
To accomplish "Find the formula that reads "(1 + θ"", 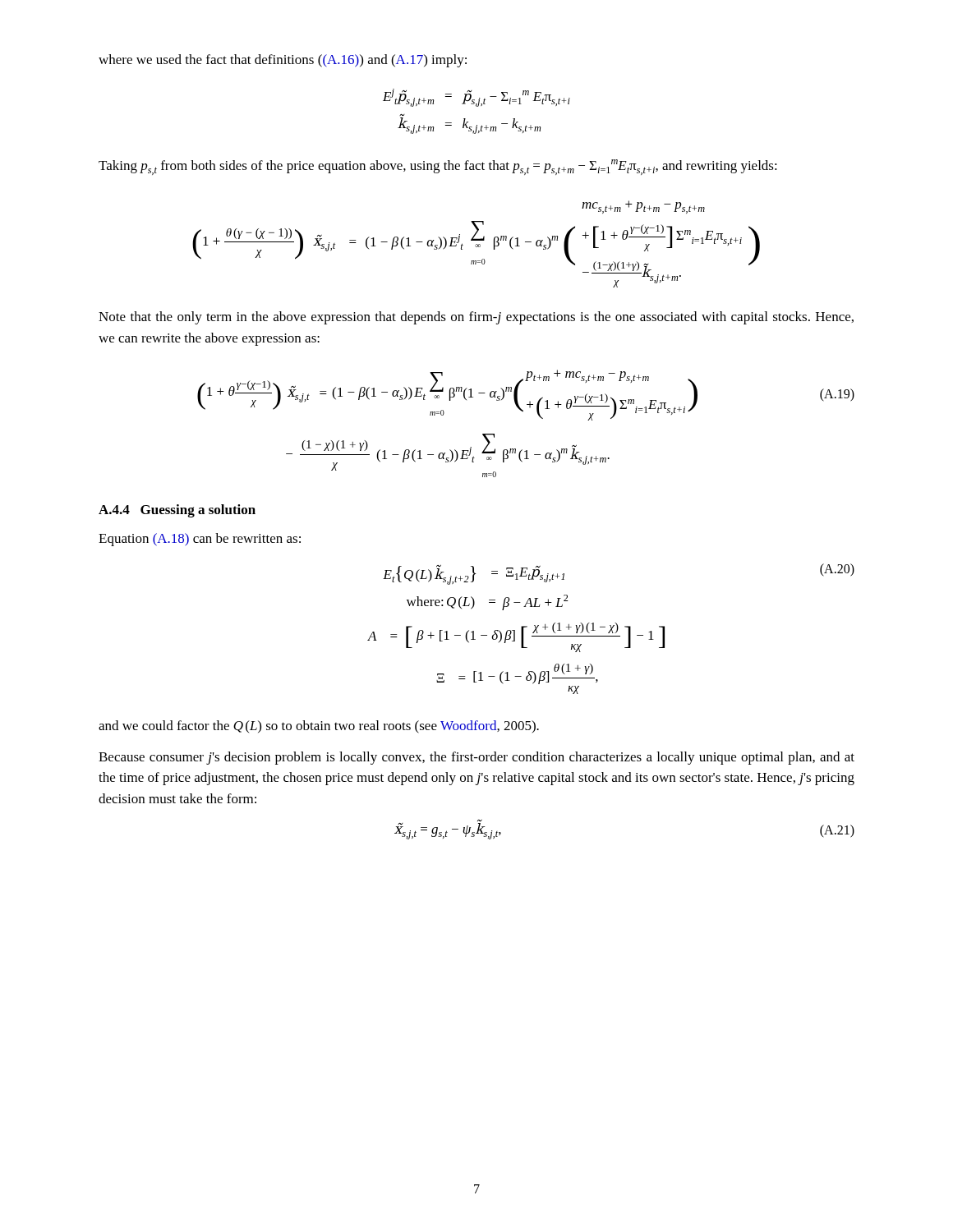I will point(476,242).
